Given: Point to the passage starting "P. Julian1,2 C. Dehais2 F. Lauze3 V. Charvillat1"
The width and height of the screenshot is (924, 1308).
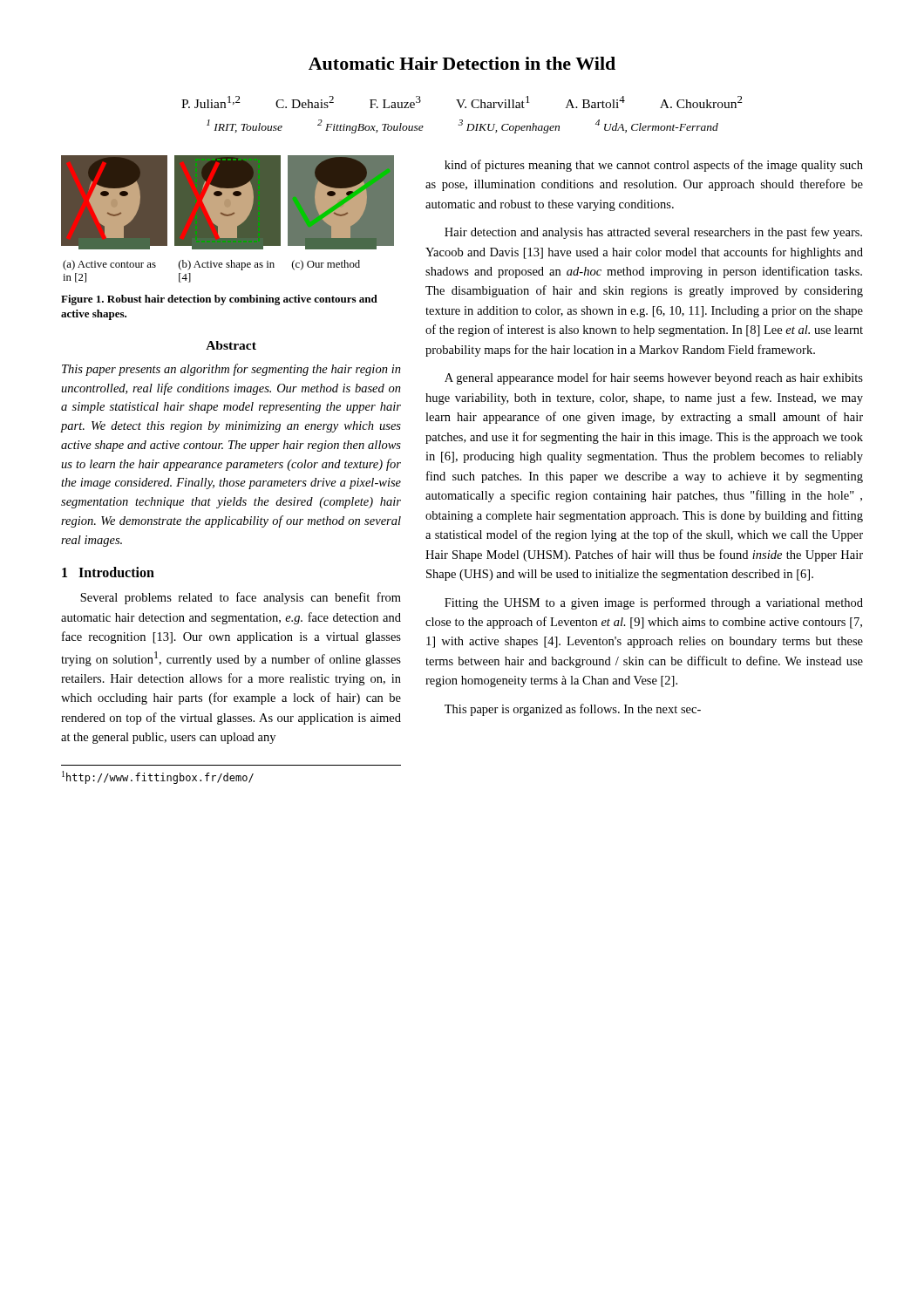Looking at the screenshot, I should click(462, 102).
